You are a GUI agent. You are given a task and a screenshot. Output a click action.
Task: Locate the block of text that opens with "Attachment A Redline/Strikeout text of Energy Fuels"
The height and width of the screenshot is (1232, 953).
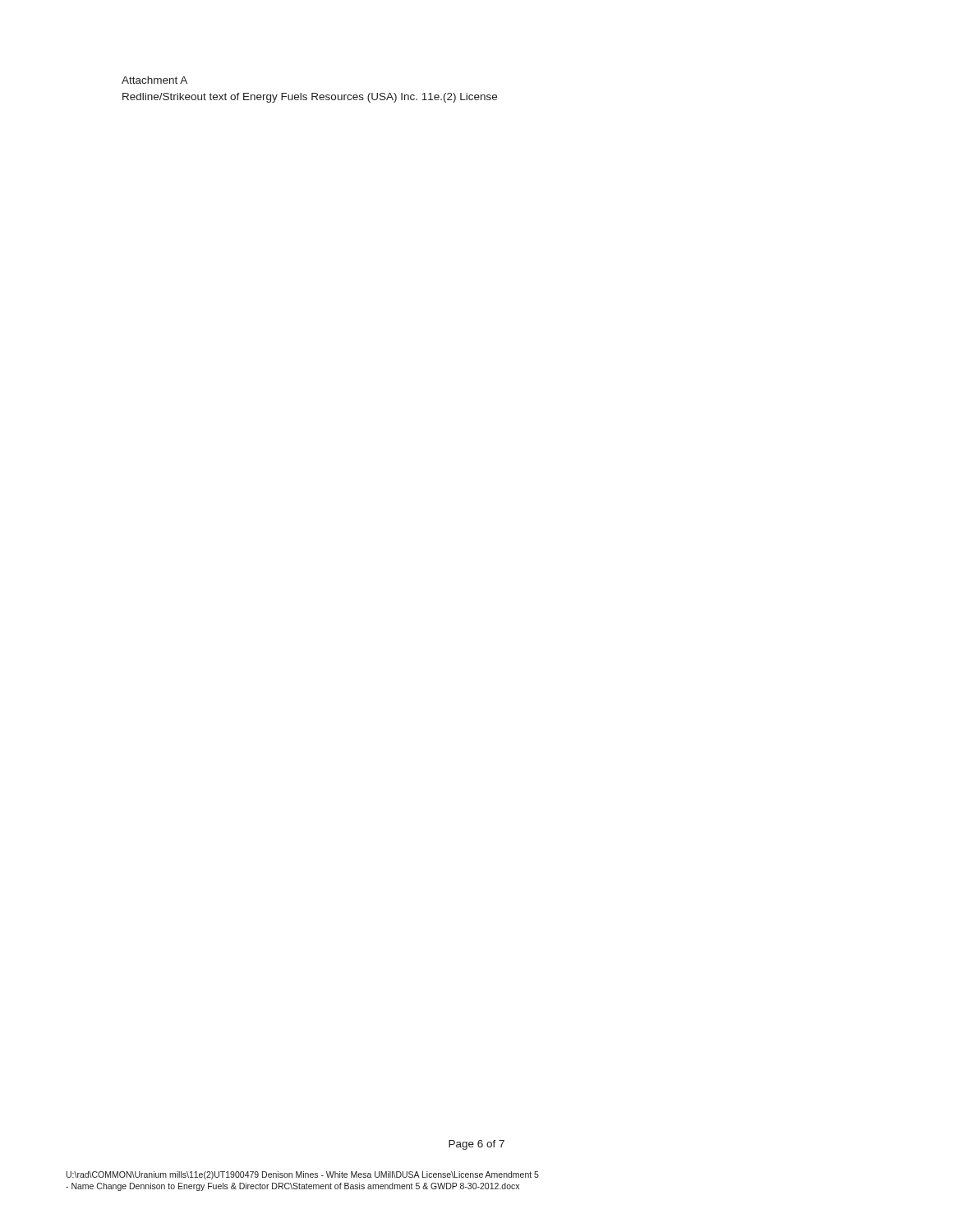[x=310, y=88]
